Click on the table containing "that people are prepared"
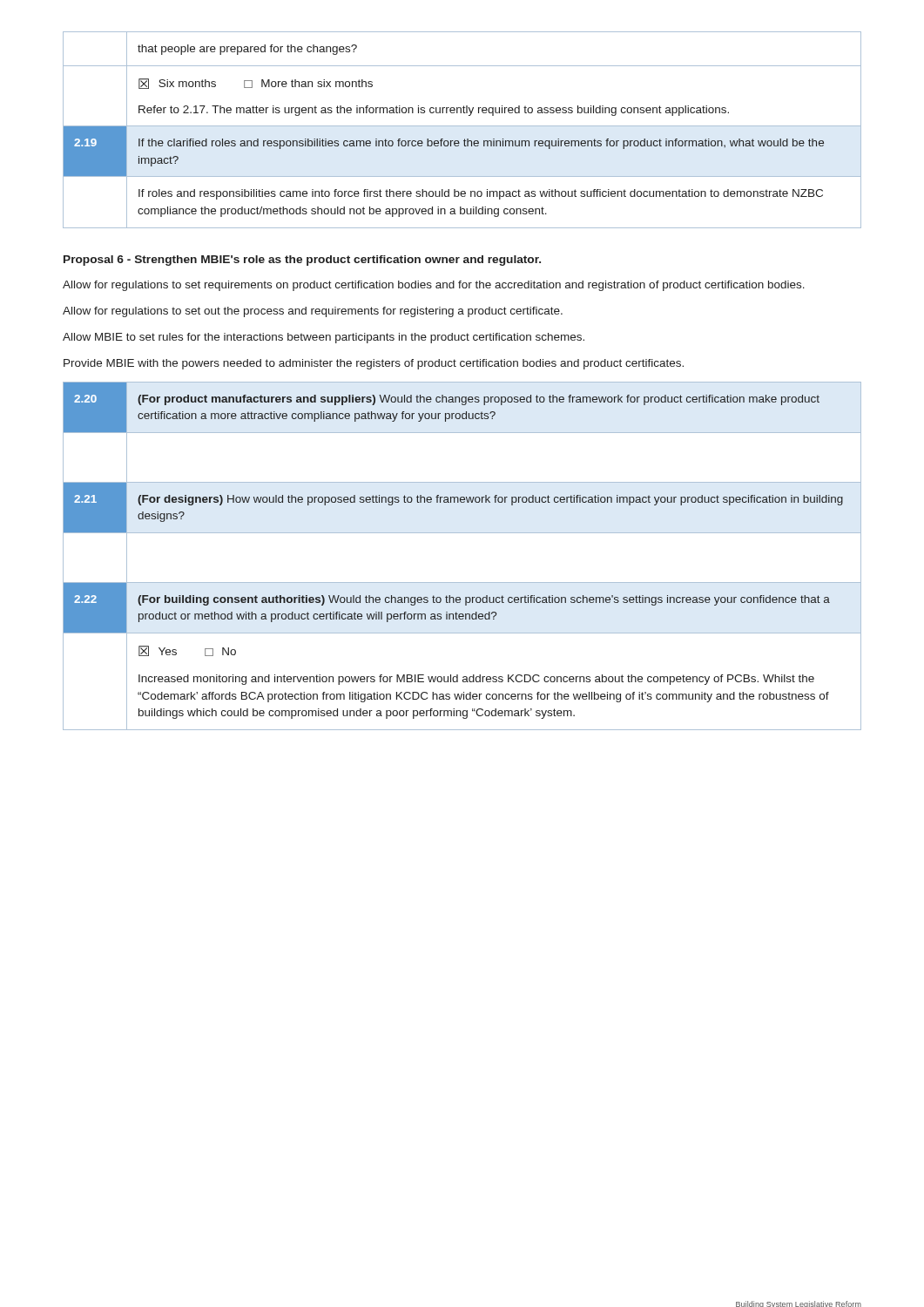The width and height of the screenshot is (924, 1307). pos(462,130)
